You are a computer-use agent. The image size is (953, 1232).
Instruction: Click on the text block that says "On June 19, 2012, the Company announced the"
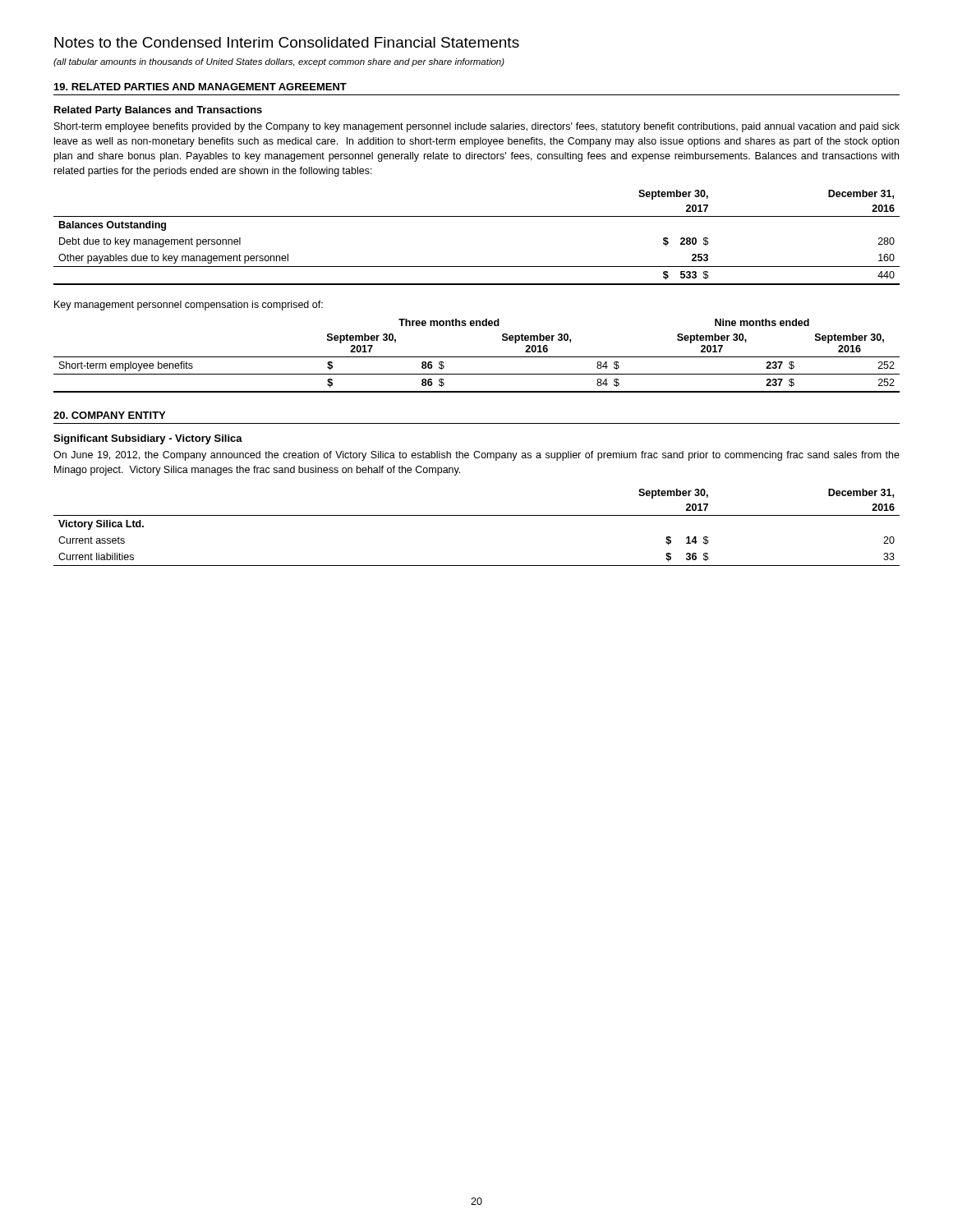click(x=476, y=463)
